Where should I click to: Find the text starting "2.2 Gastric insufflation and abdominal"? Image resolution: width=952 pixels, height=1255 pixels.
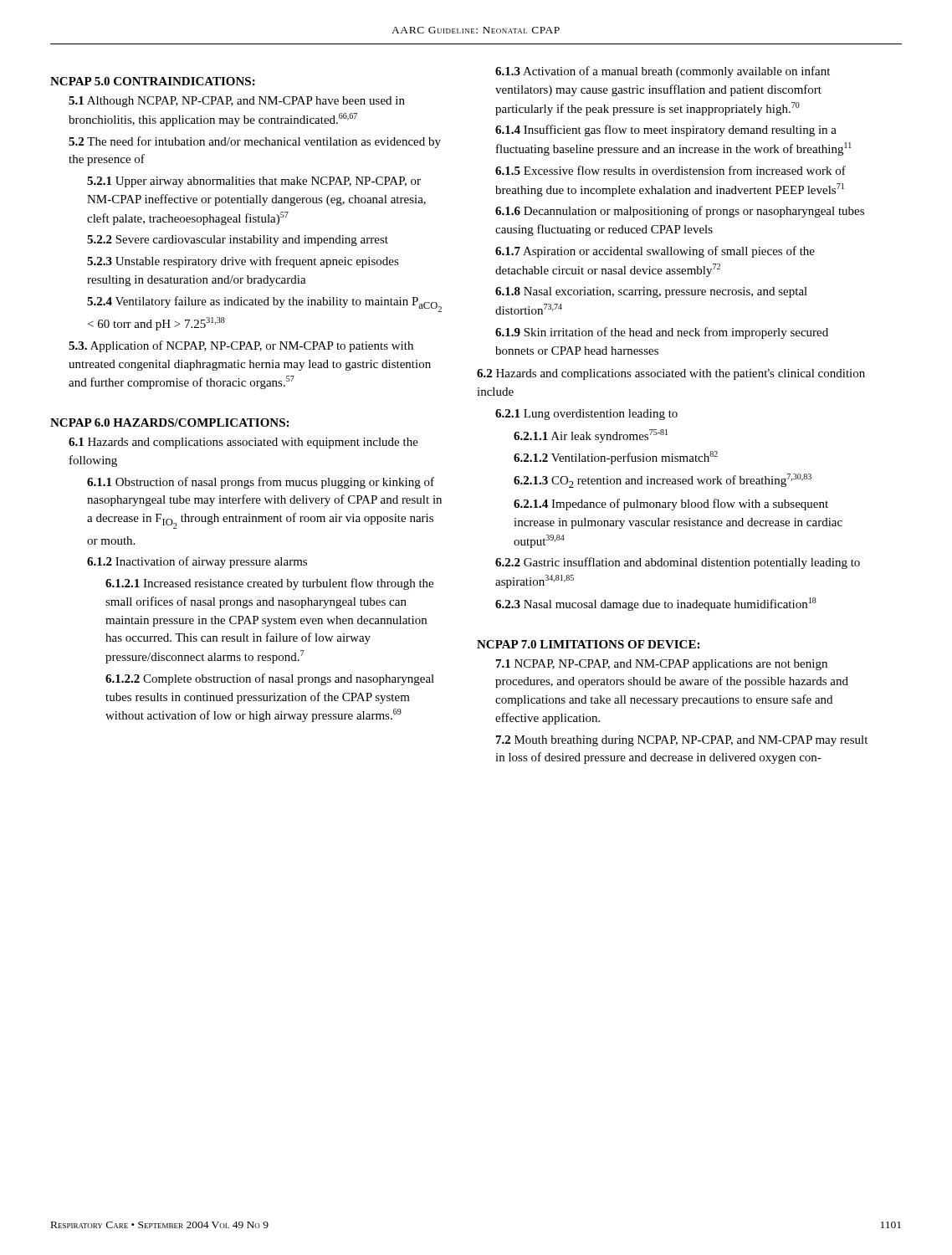[x=678, y=572]
